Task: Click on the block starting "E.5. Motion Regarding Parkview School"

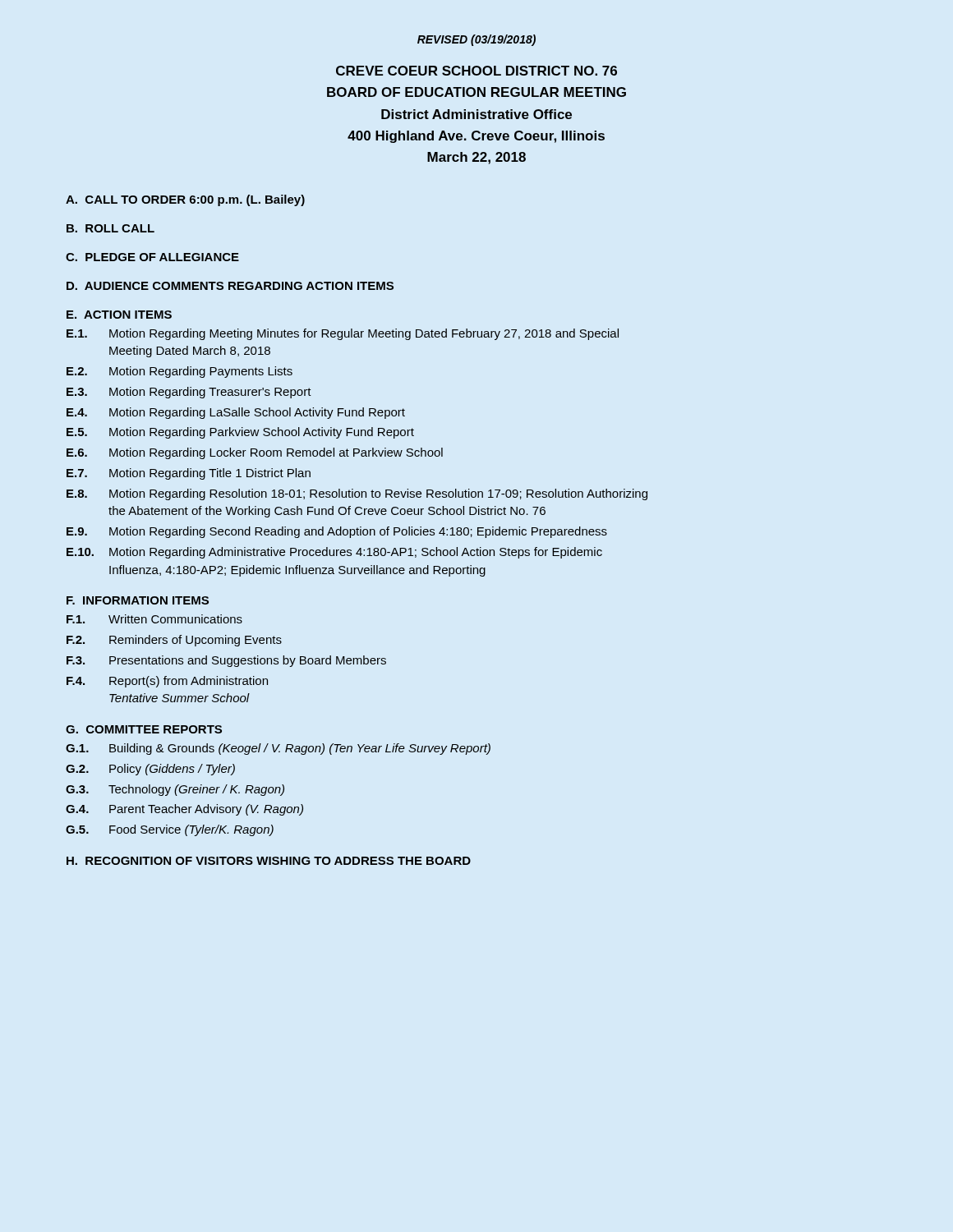Action: (x=240, y=433)
